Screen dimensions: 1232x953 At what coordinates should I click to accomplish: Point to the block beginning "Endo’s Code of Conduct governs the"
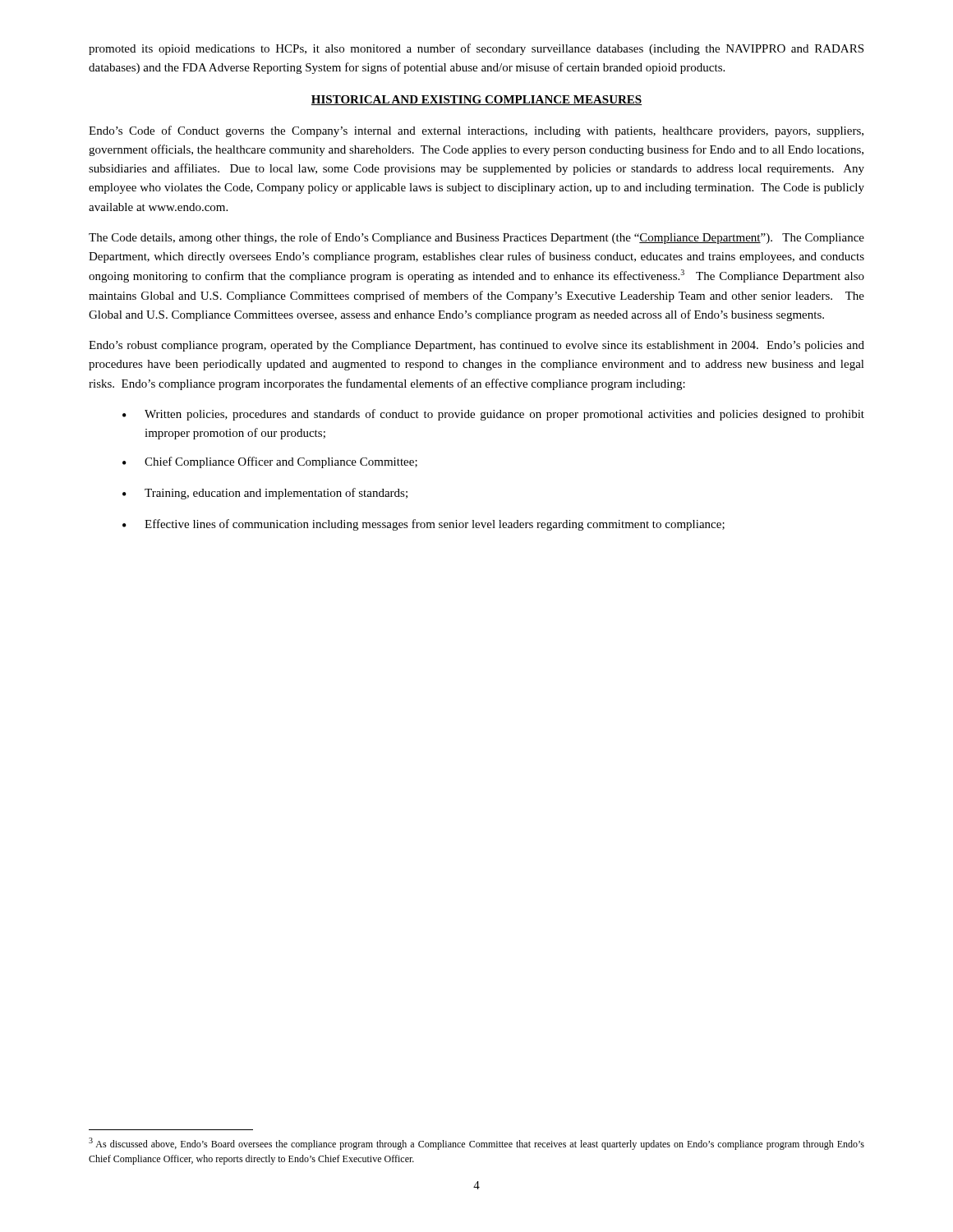[476, 168]
